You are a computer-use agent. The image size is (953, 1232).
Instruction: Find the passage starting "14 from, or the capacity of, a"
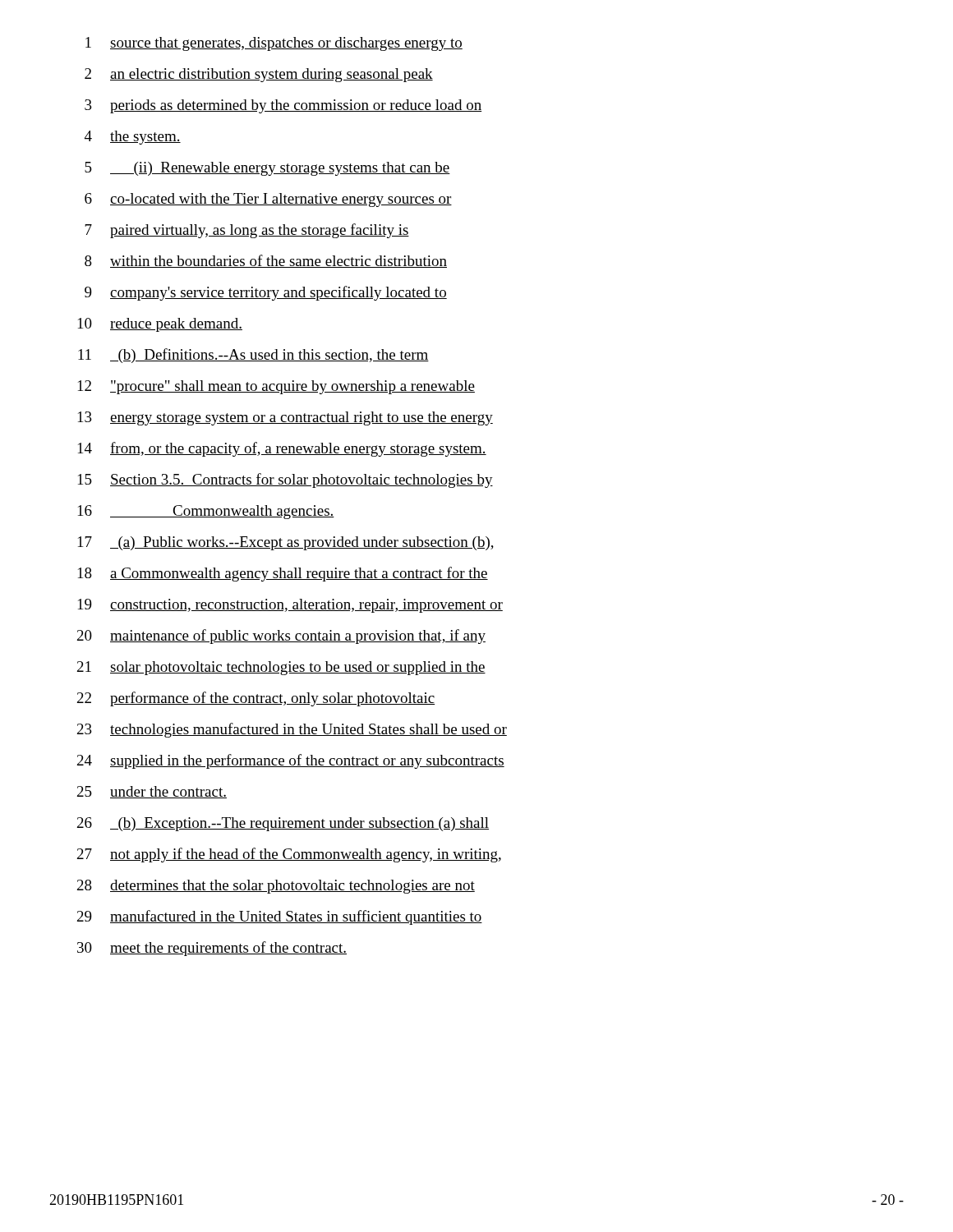[x=476, y=448]
